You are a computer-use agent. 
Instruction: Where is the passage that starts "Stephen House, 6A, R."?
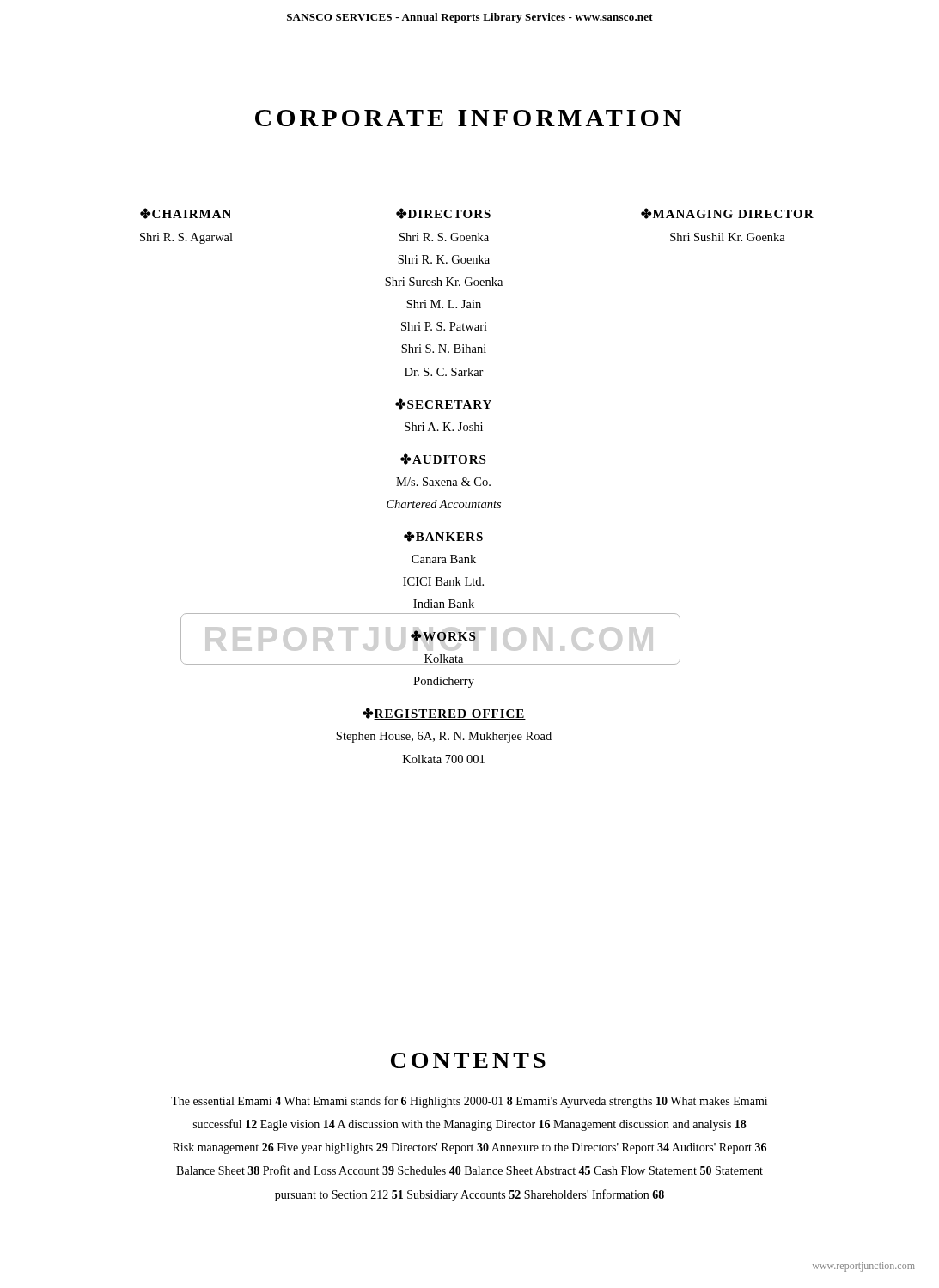click(444, 747)
